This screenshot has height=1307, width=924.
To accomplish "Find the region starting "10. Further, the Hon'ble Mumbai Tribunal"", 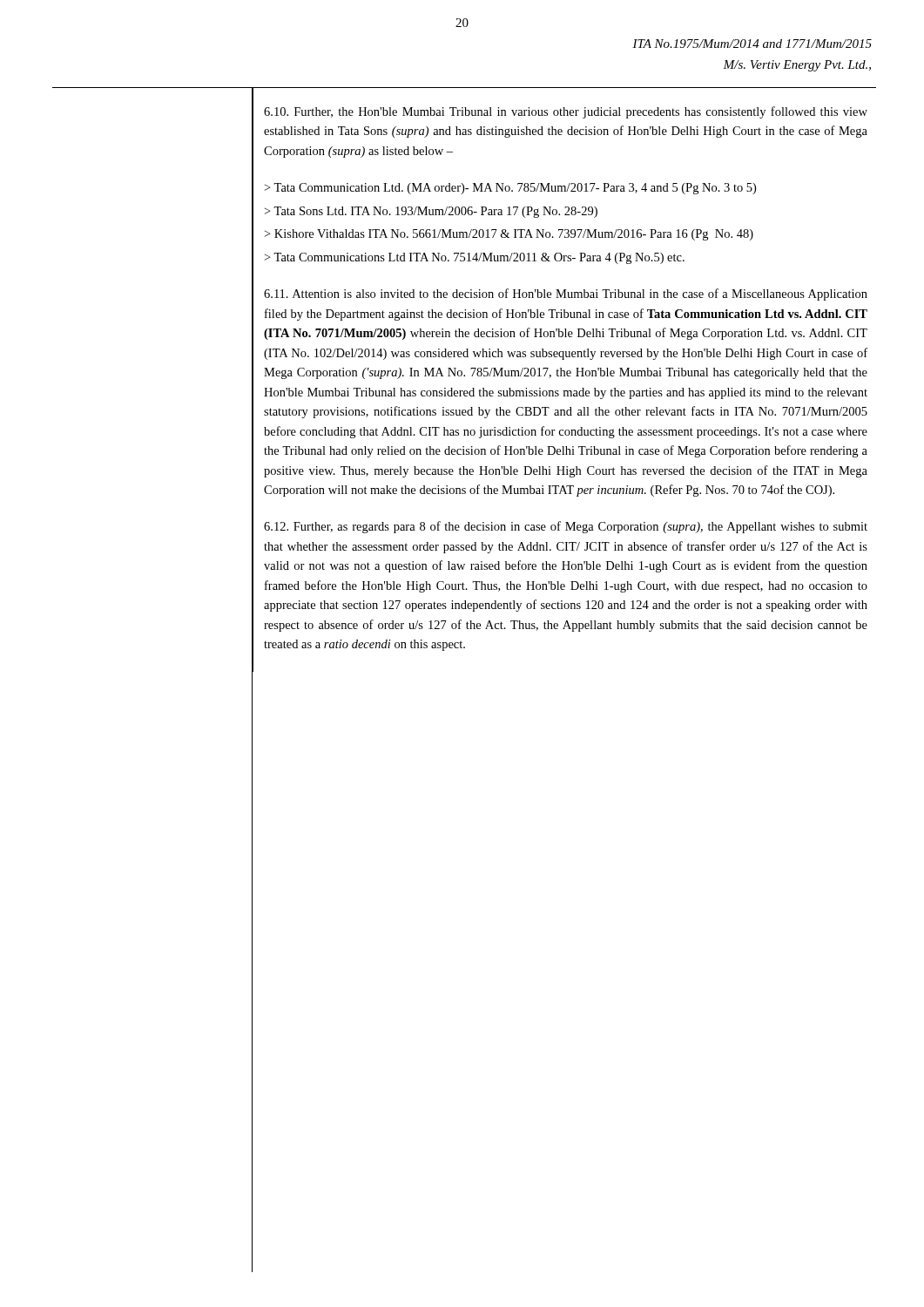I will pos(565,371).
